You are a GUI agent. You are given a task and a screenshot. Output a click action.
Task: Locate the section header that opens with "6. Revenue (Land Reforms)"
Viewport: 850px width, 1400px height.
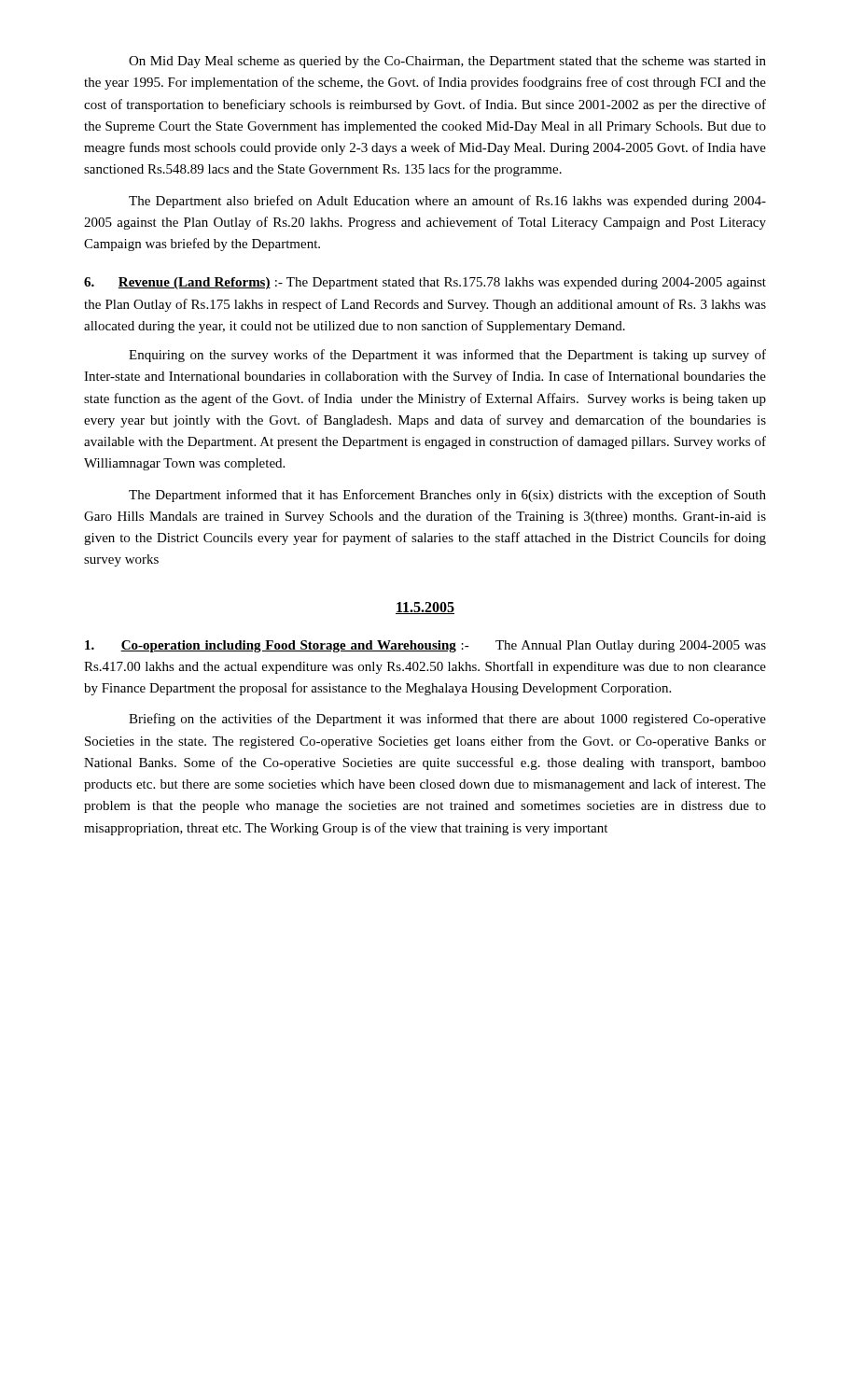pos(425,304)
